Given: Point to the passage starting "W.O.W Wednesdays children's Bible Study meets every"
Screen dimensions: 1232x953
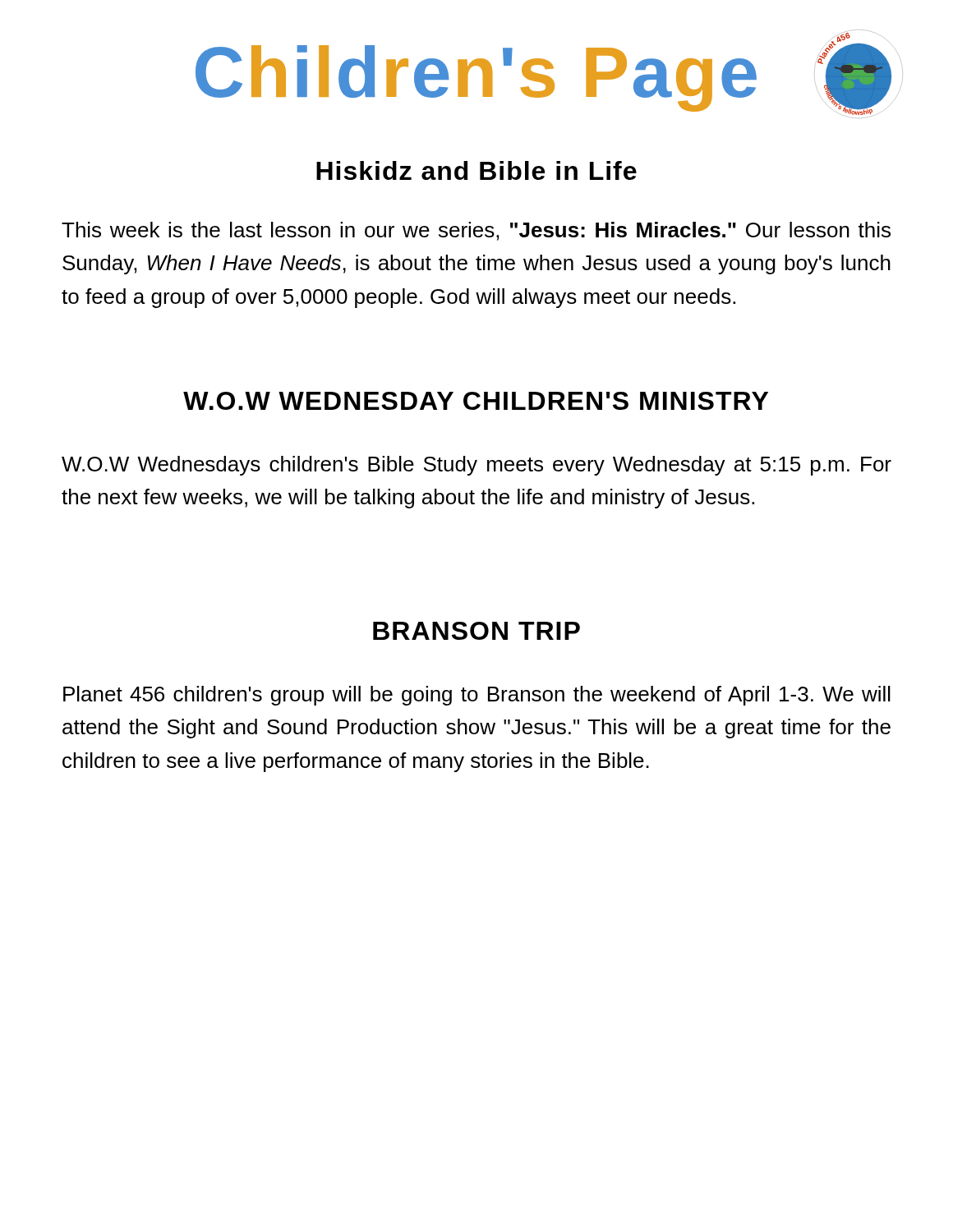Looking at the screenshot, I should (x=476, y=481).
